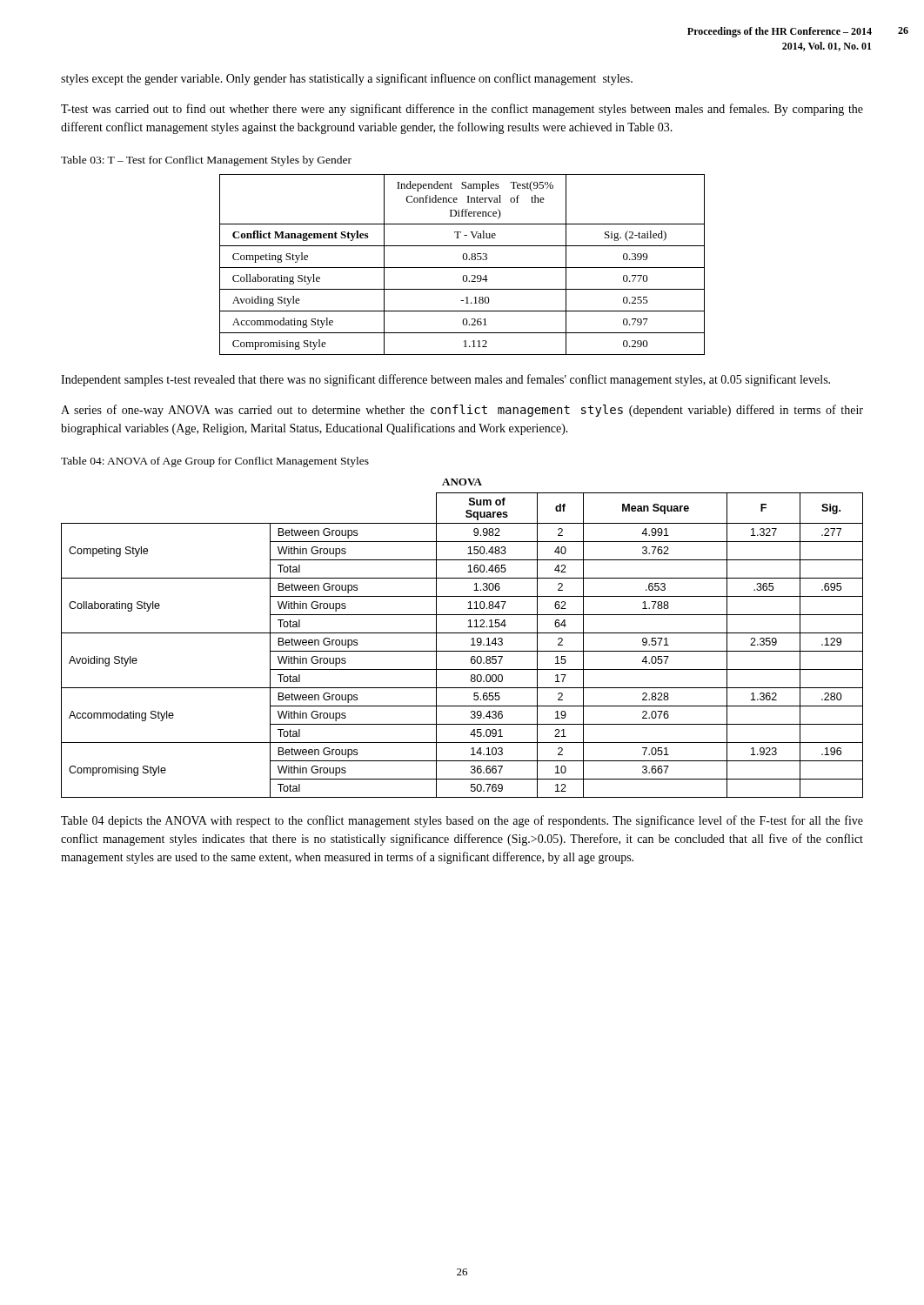The height and width of the screenshot is (1305, 924).
Task: Locate the region starting "Table 04: ANOVA of Age Group for Conflict"
Action: pyautogui.click(x=215, y=461)
